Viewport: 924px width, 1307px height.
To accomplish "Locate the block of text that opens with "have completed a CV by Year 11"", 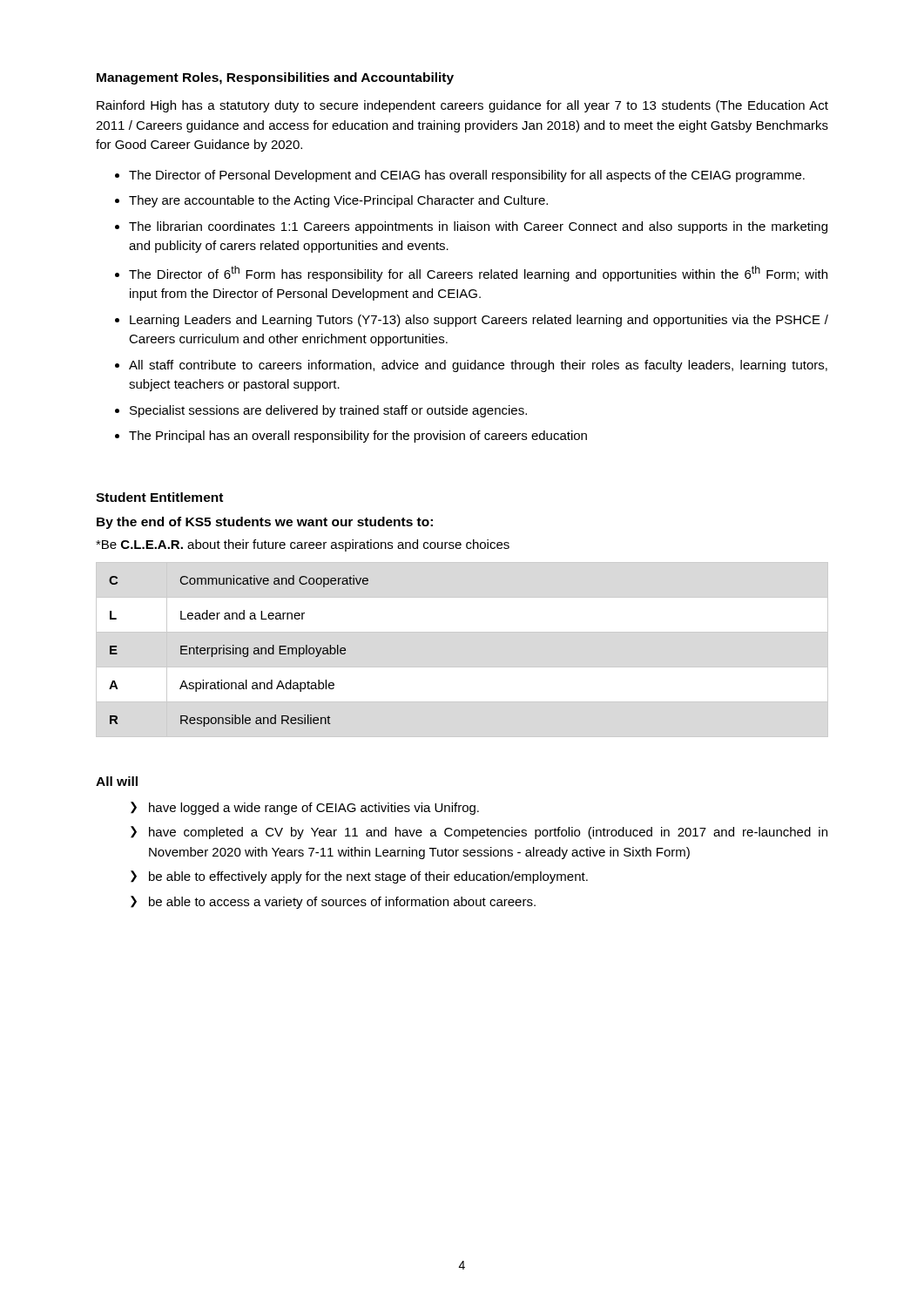I will [x=479, y=842].
